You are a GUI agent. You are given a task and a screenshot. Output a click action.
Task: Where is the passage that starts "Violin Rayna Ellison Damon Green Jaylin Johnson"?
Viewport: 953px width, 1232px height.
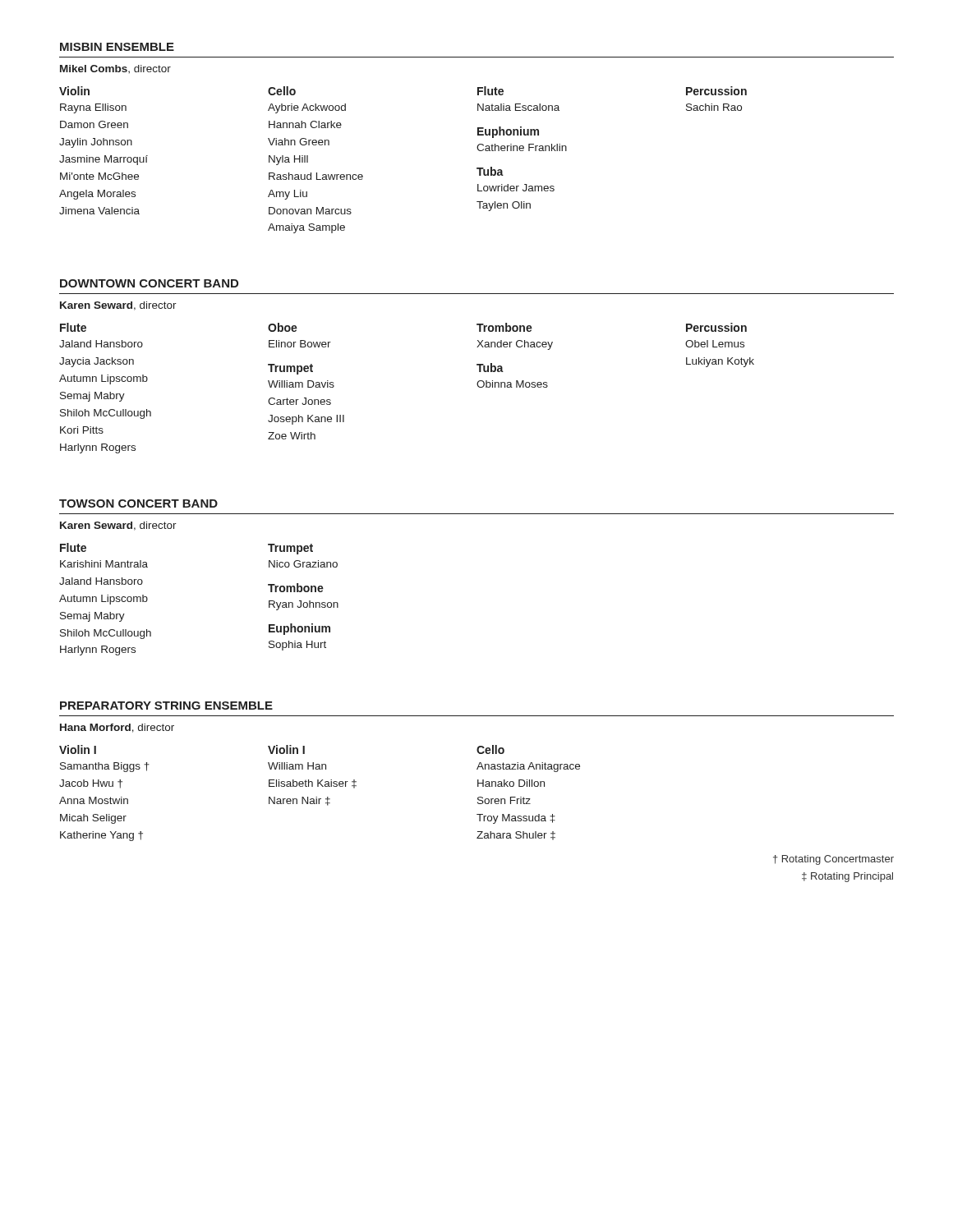click(74, 91)
